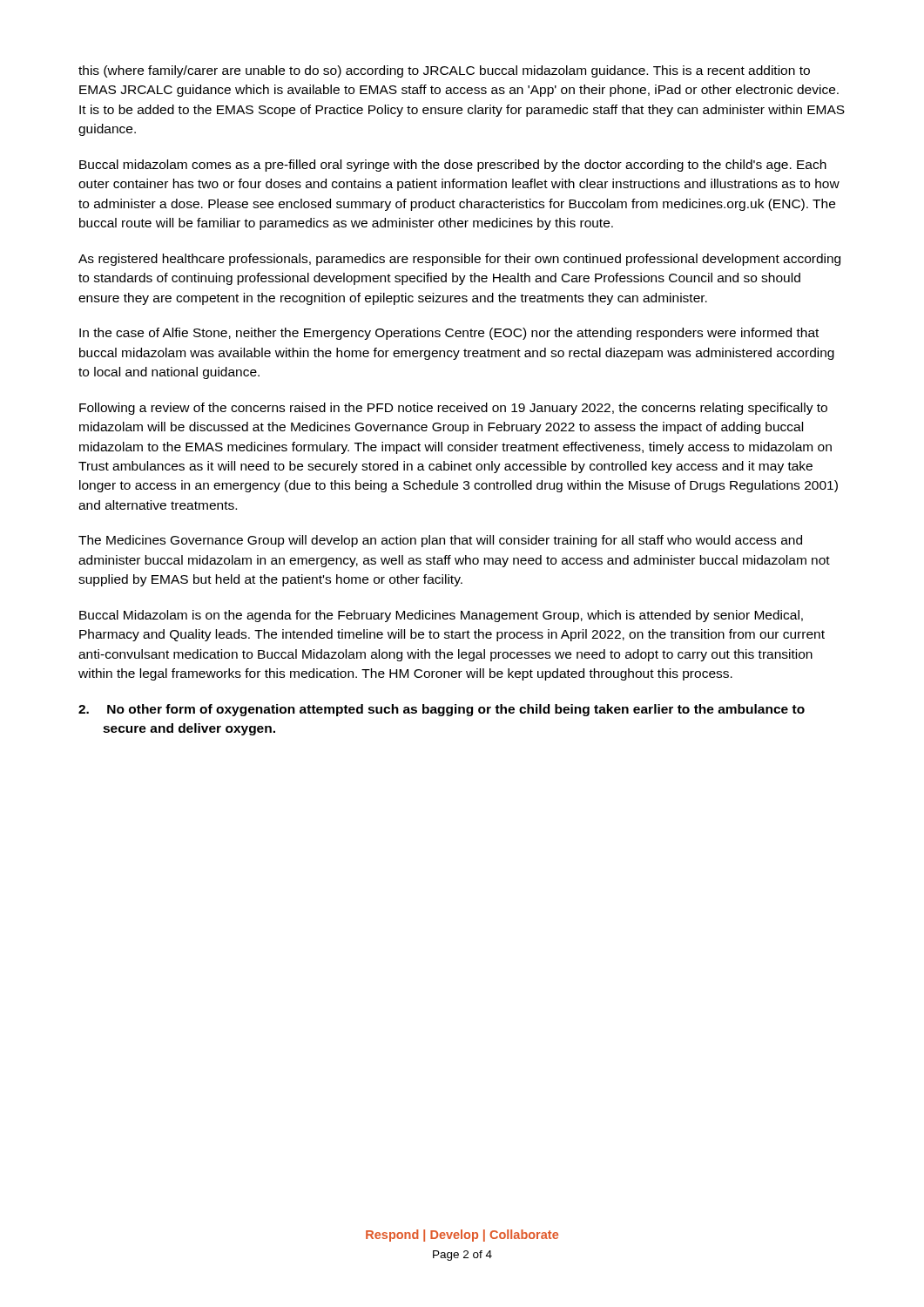This screenshot has height=1307, width=924.
Task: Click on the text starting "Following a review"
Action: coord(458,456)
